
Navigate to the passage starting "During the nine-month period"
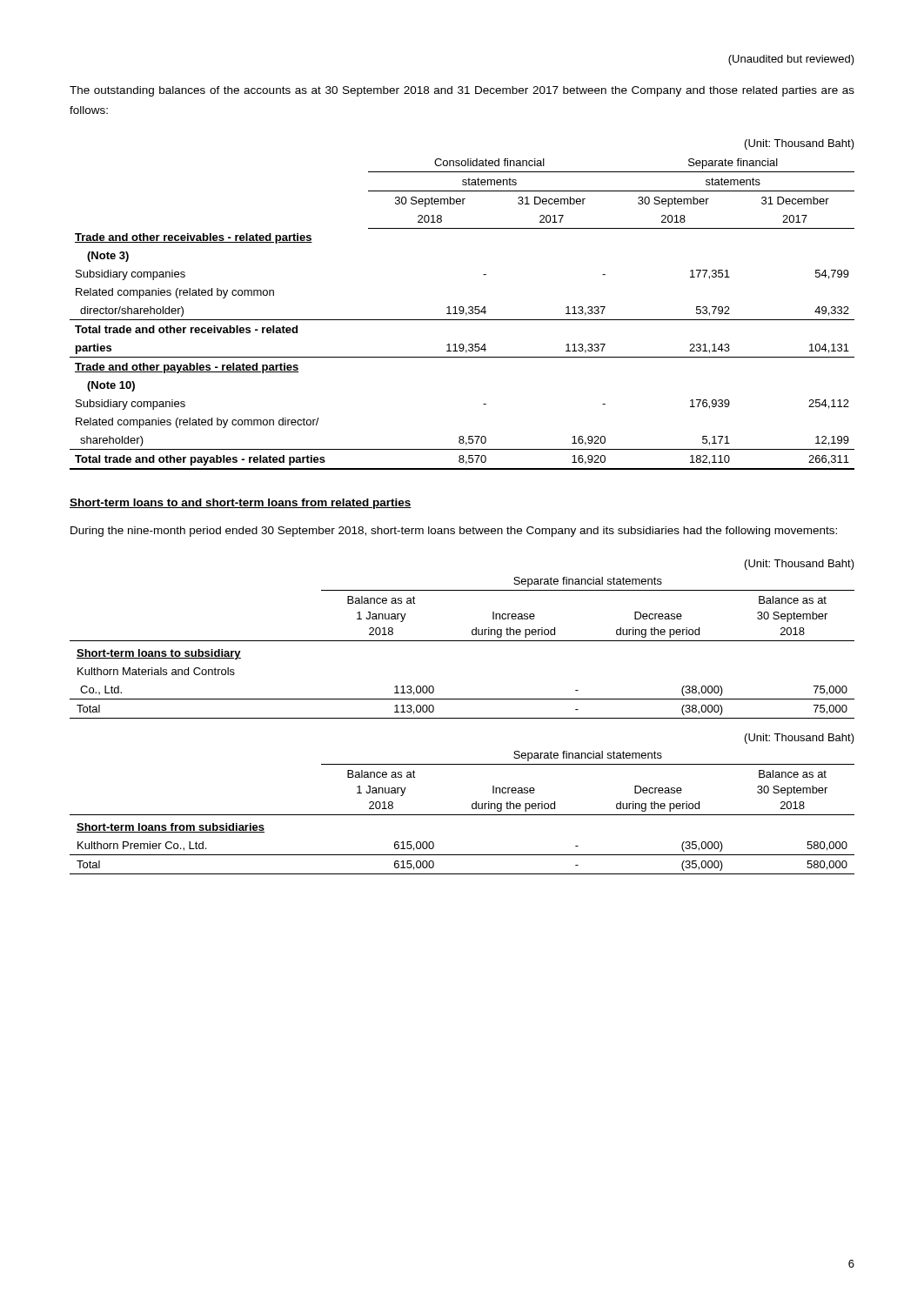[454, 531]
